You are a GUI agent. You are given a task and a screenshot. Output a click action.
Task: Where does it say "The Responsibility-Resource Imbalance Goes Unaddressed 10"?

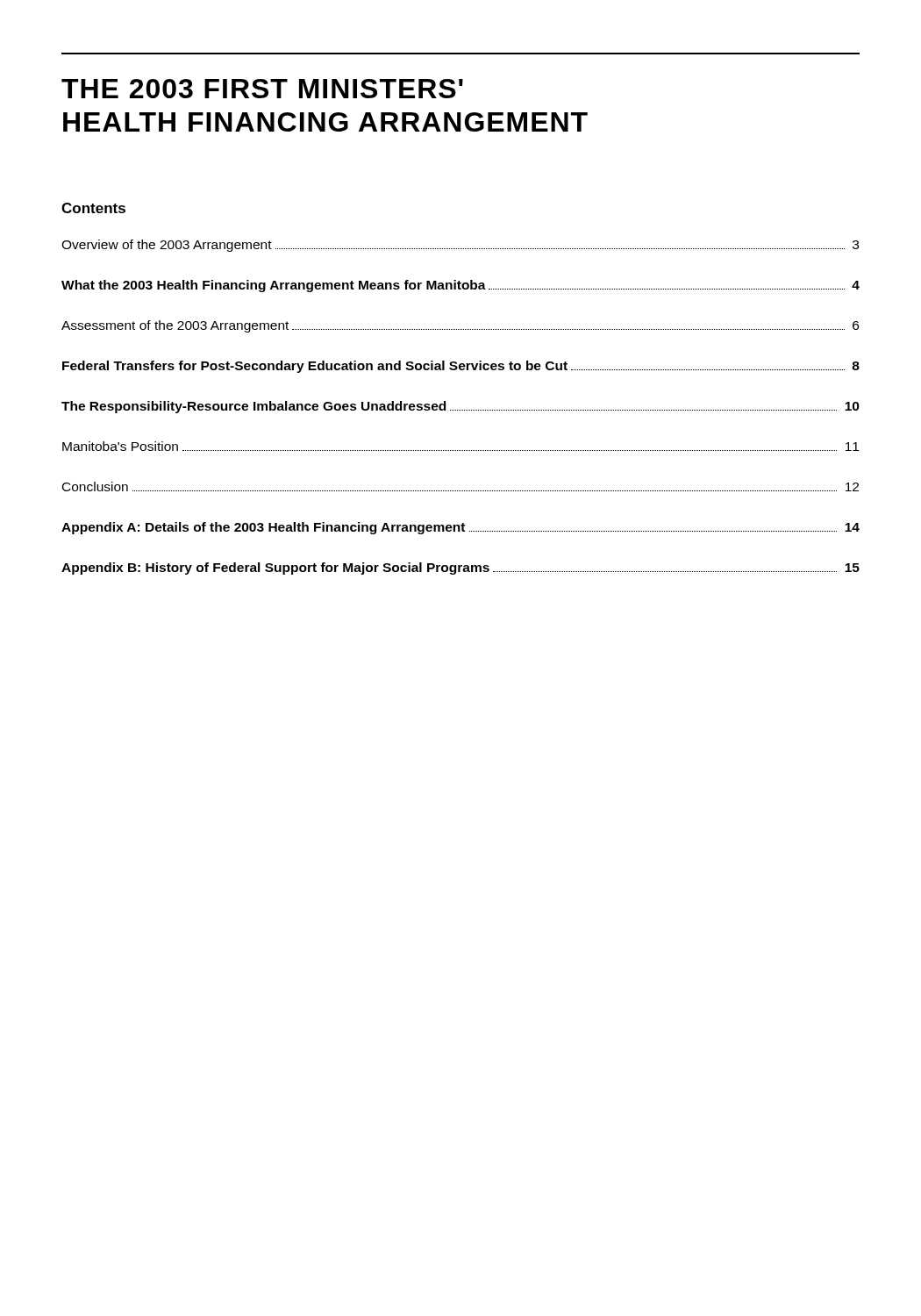pos(460,406)
